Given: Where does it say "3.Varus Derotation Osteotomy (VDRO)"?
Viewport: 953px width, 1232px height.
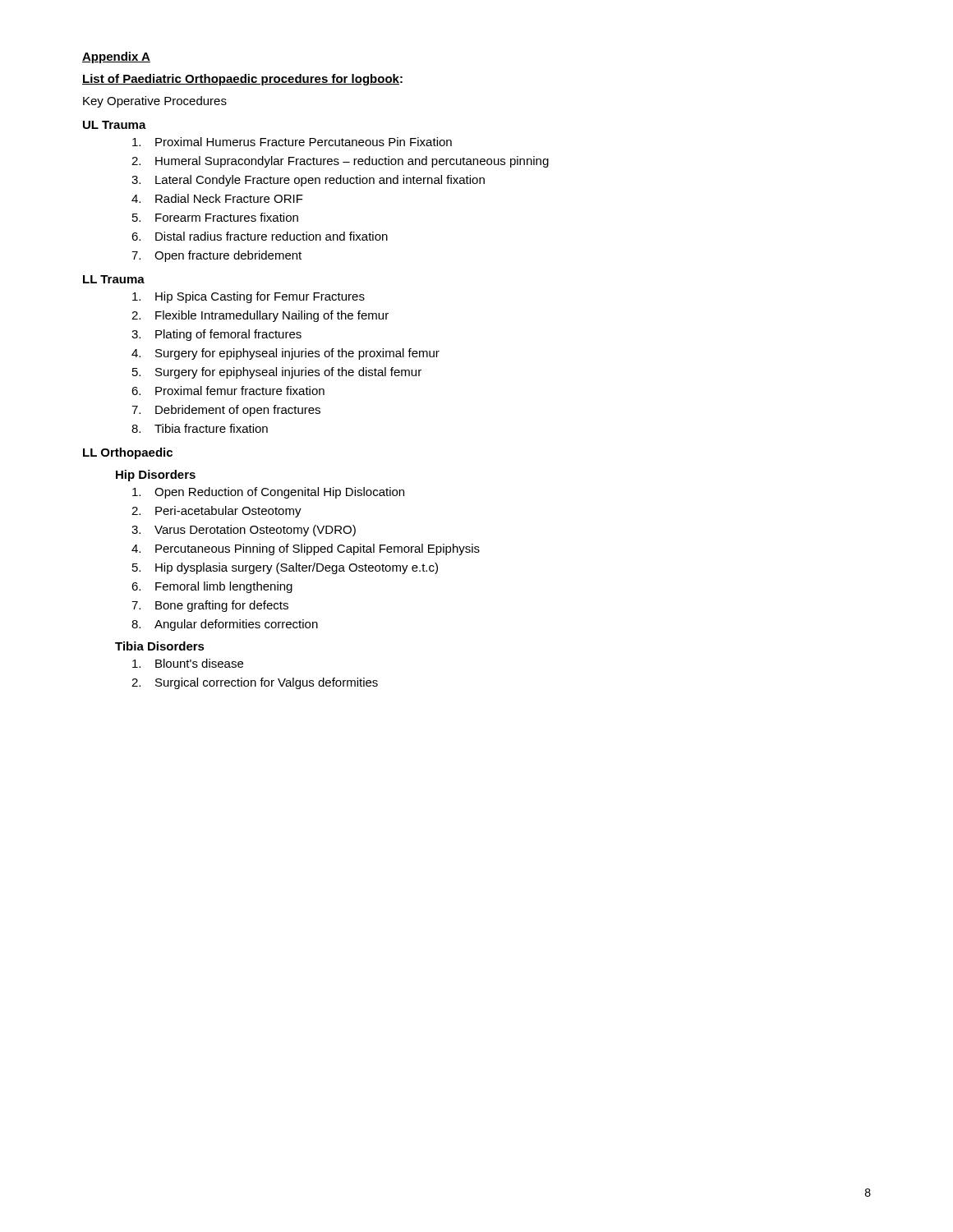Looking at the screenshot, I should [x=244, y=529].
